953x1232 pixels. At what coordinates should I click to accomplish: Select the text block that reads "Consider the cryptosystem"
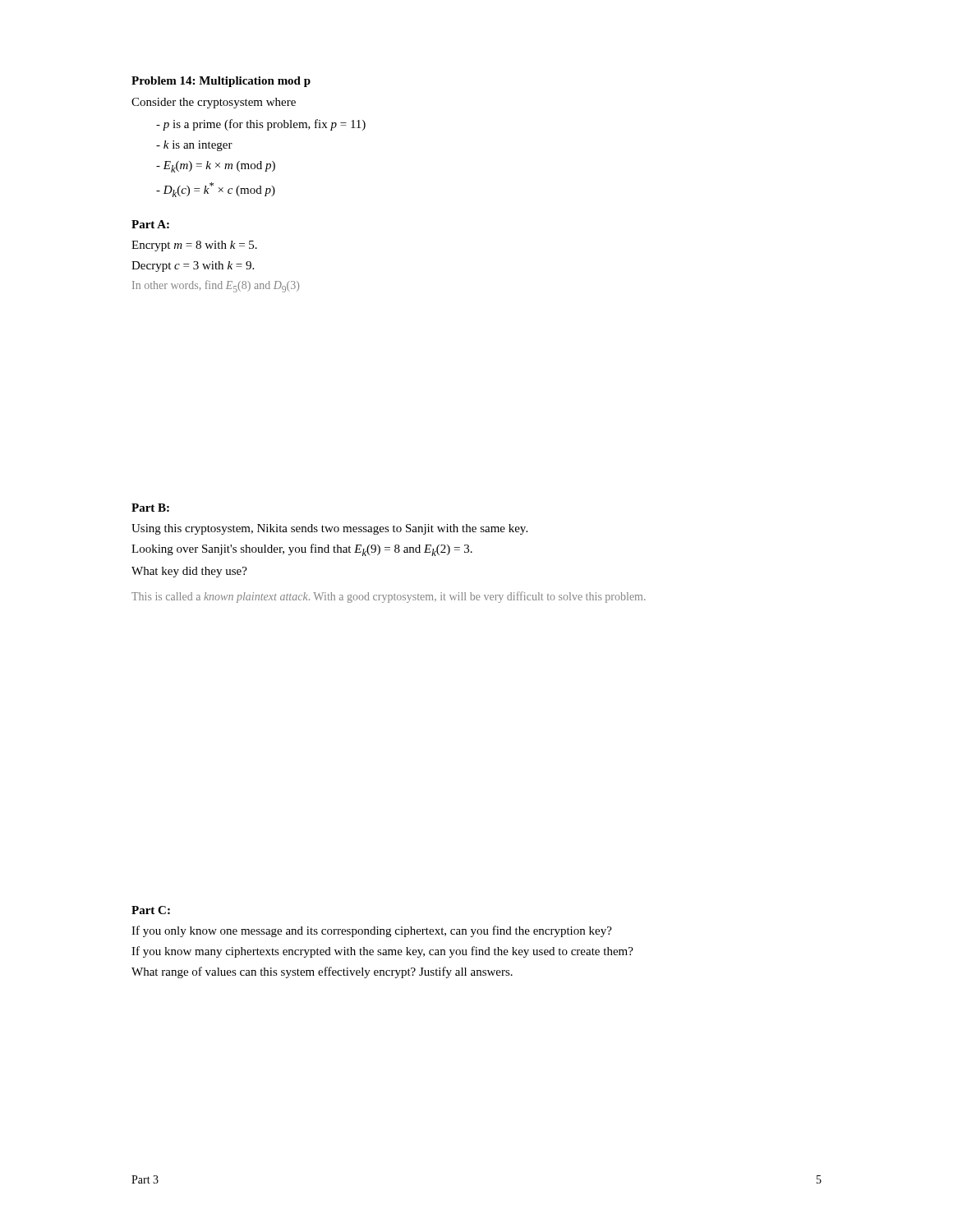[214, 102]
